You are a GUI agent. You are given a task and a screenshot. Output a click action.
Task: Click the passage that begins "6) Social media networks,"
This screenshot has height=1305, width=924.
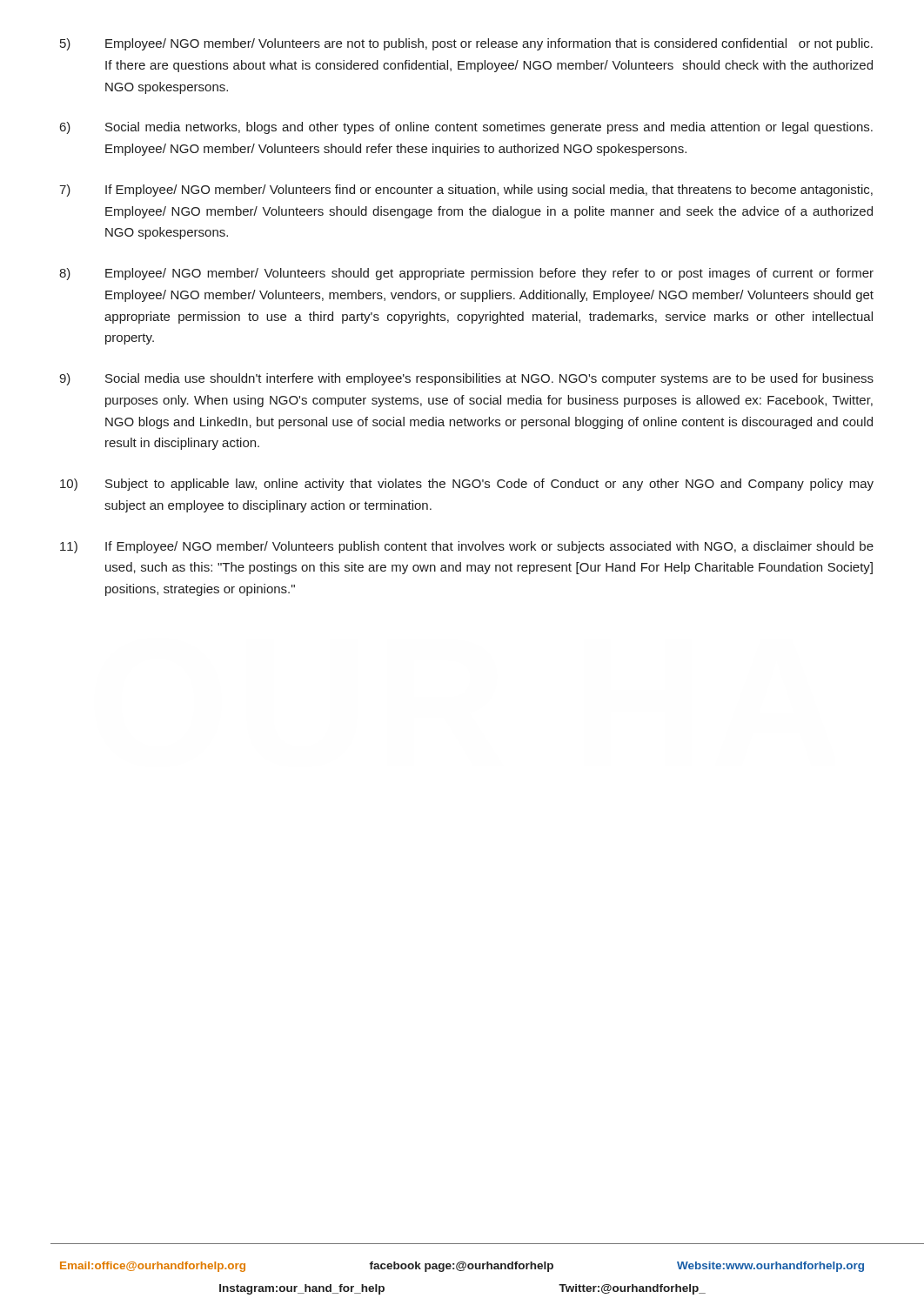466,138
